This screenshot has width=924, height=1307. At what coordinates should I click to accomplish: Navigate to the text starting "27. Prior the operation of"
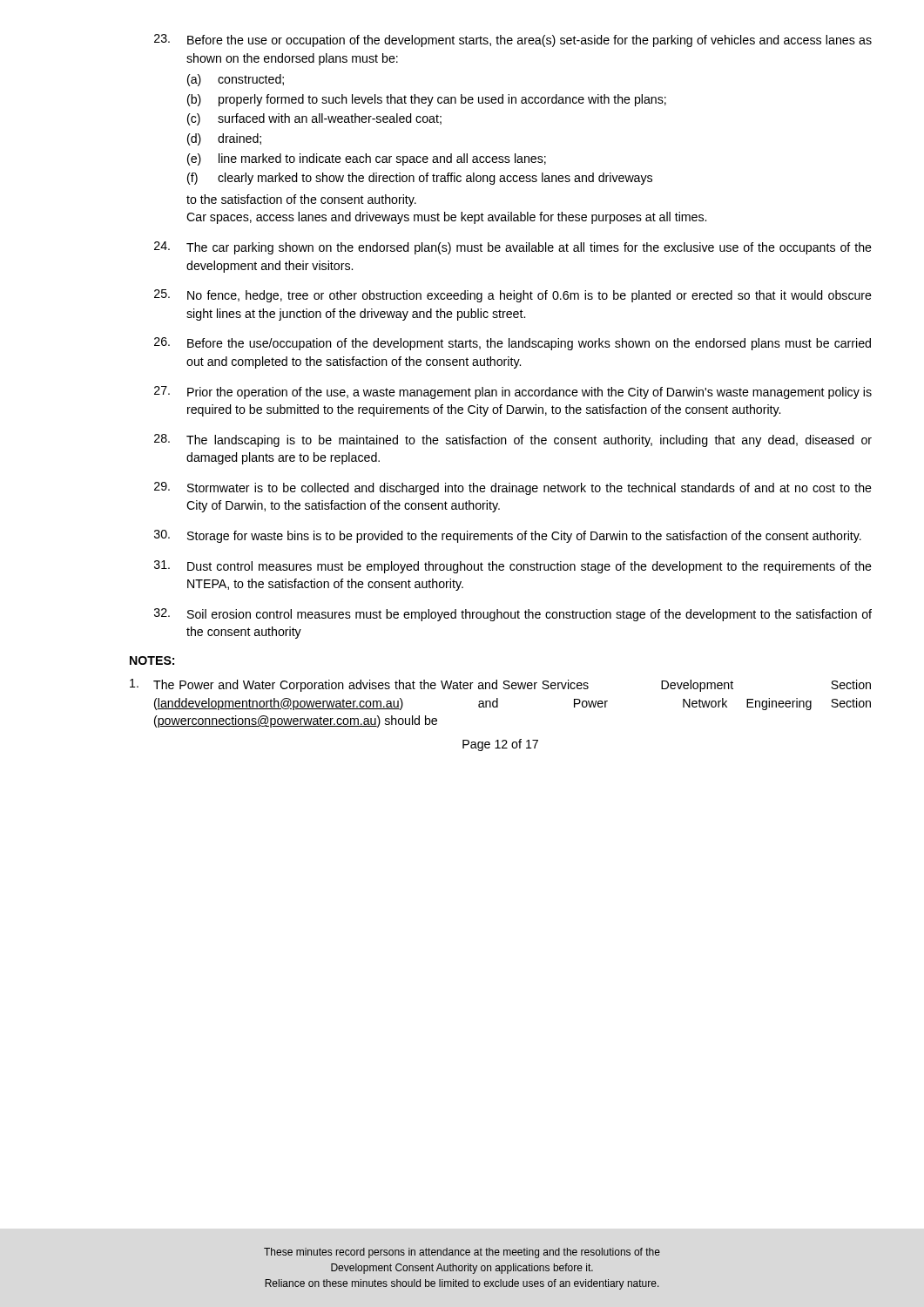click(x=500, y=401)
